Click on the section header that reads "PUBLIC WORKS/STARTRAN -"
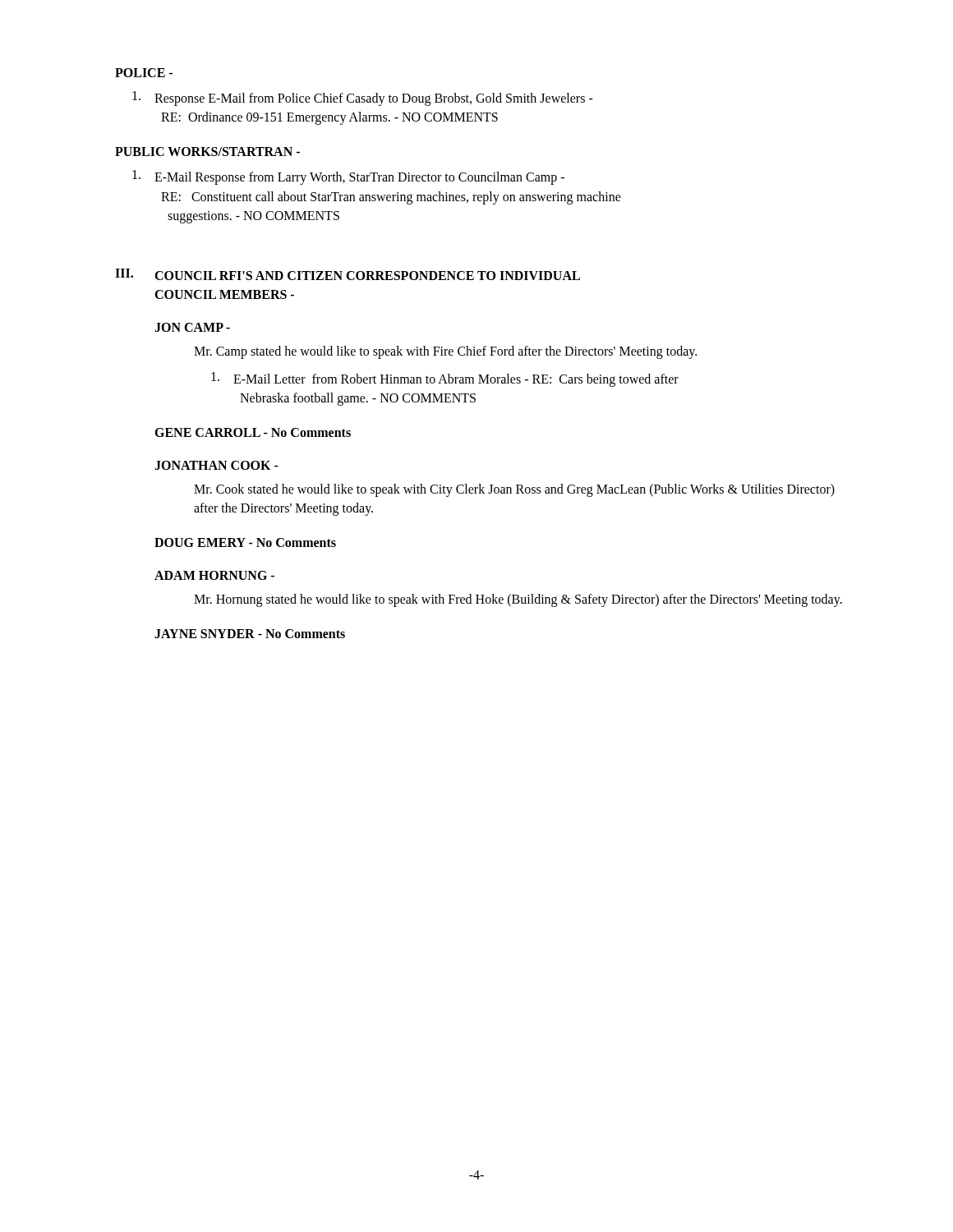953x1232 pixels. coord(208,152)
